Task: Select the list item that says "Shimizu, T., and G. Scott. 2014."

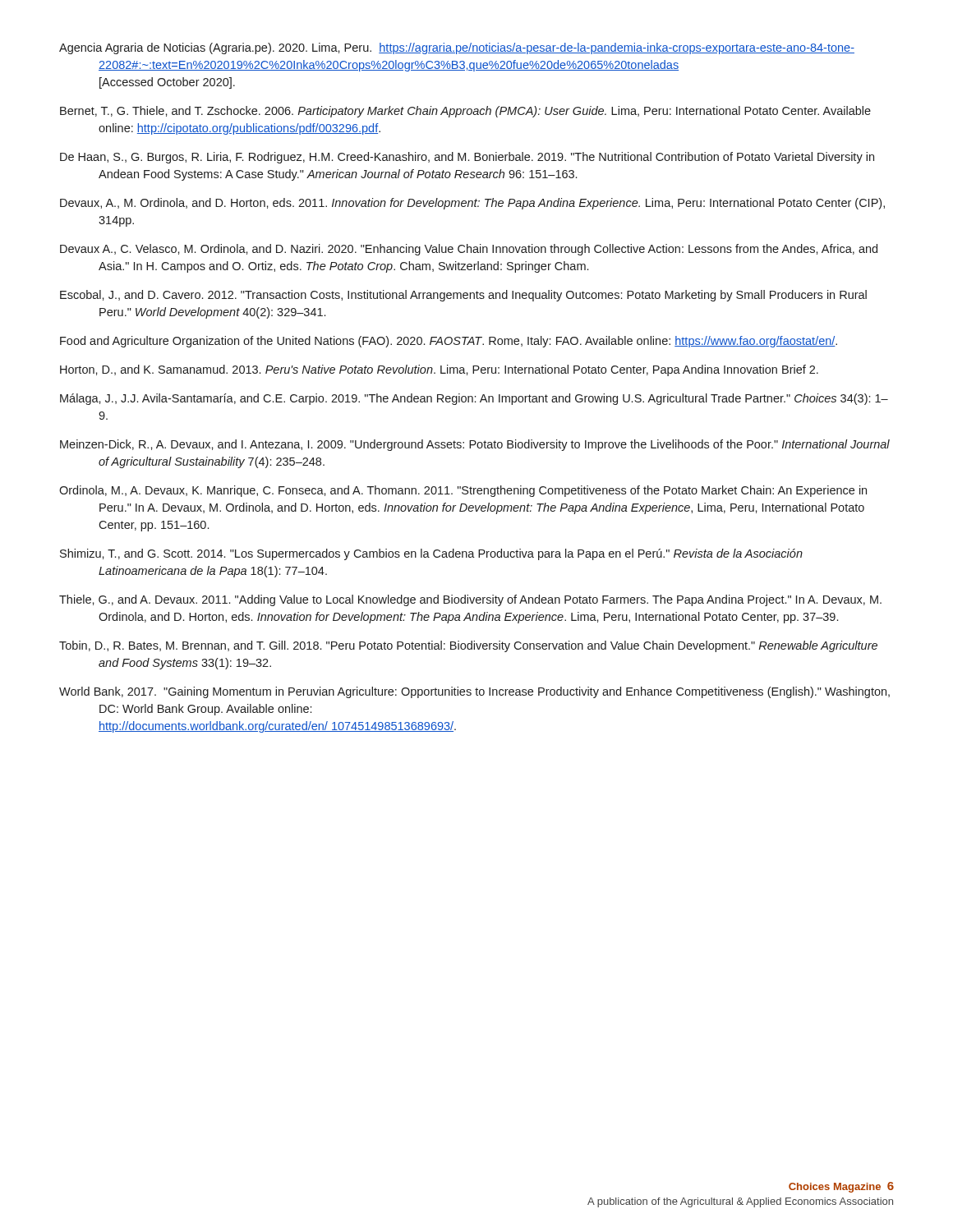Action: [x=431, y=562]
